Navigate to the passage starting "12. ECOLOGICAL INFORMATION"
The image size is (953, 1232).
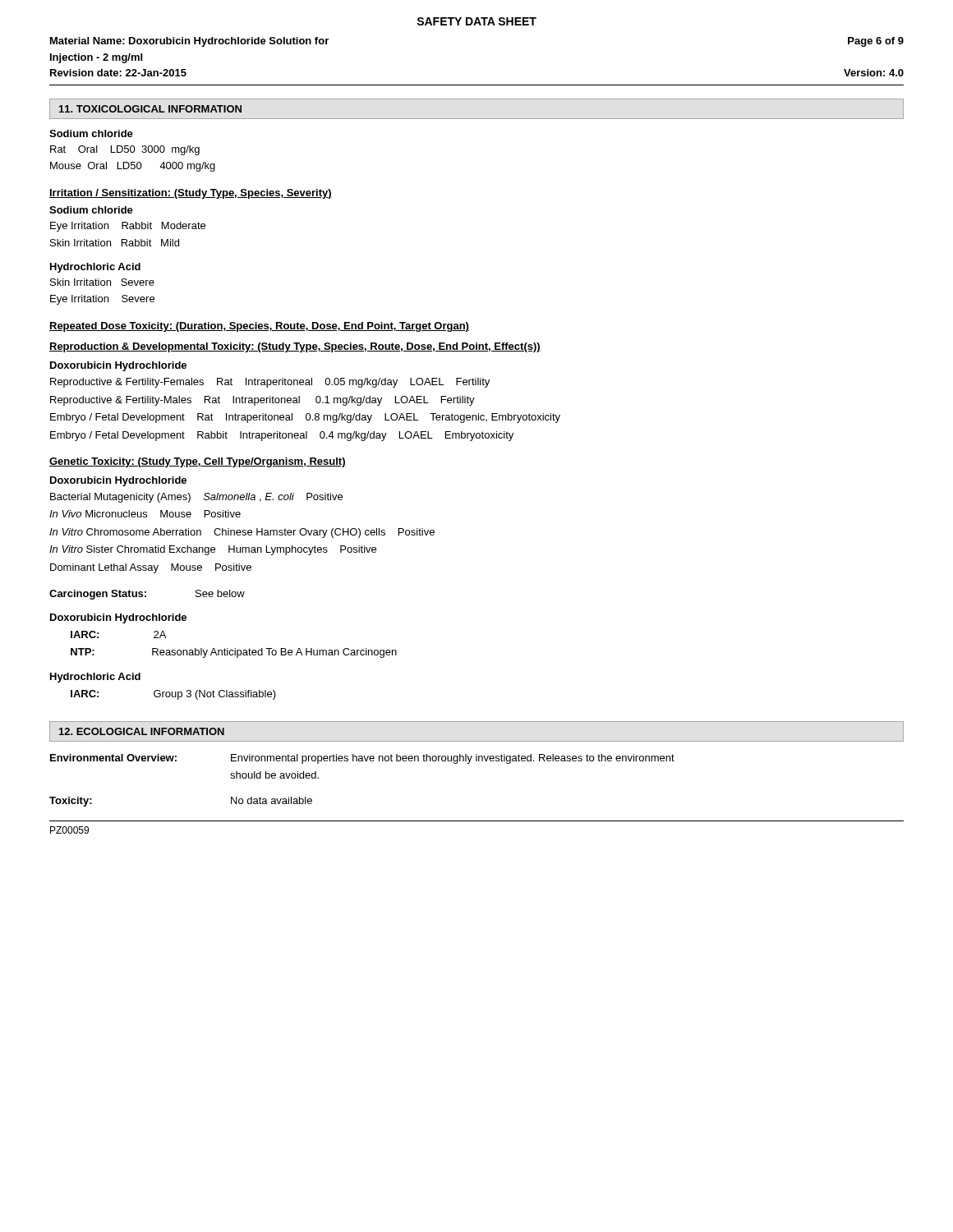[142, 731]
